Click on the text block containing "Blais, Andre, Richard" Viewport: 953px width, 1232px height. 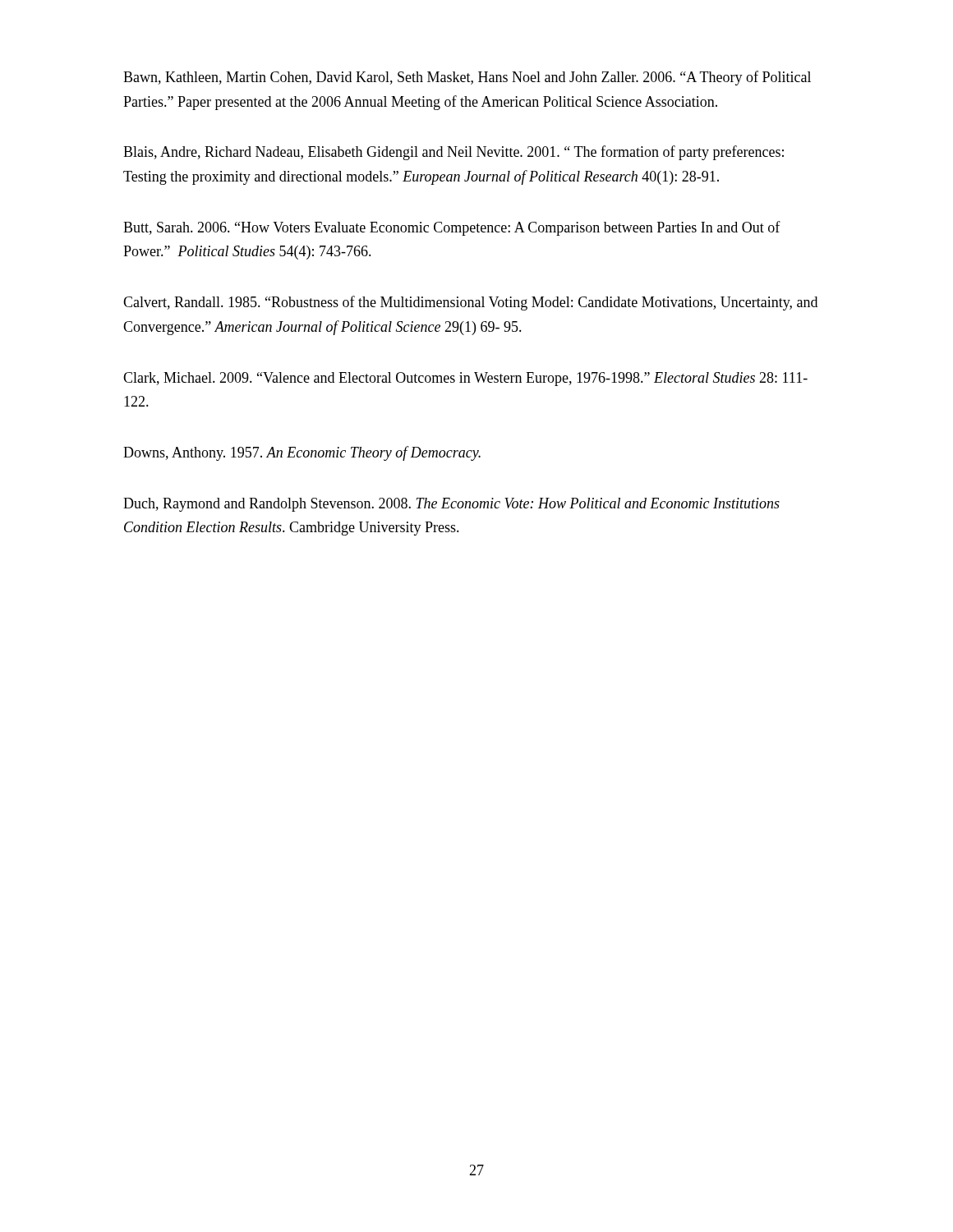pyautogui.click(x=454, y=164)
